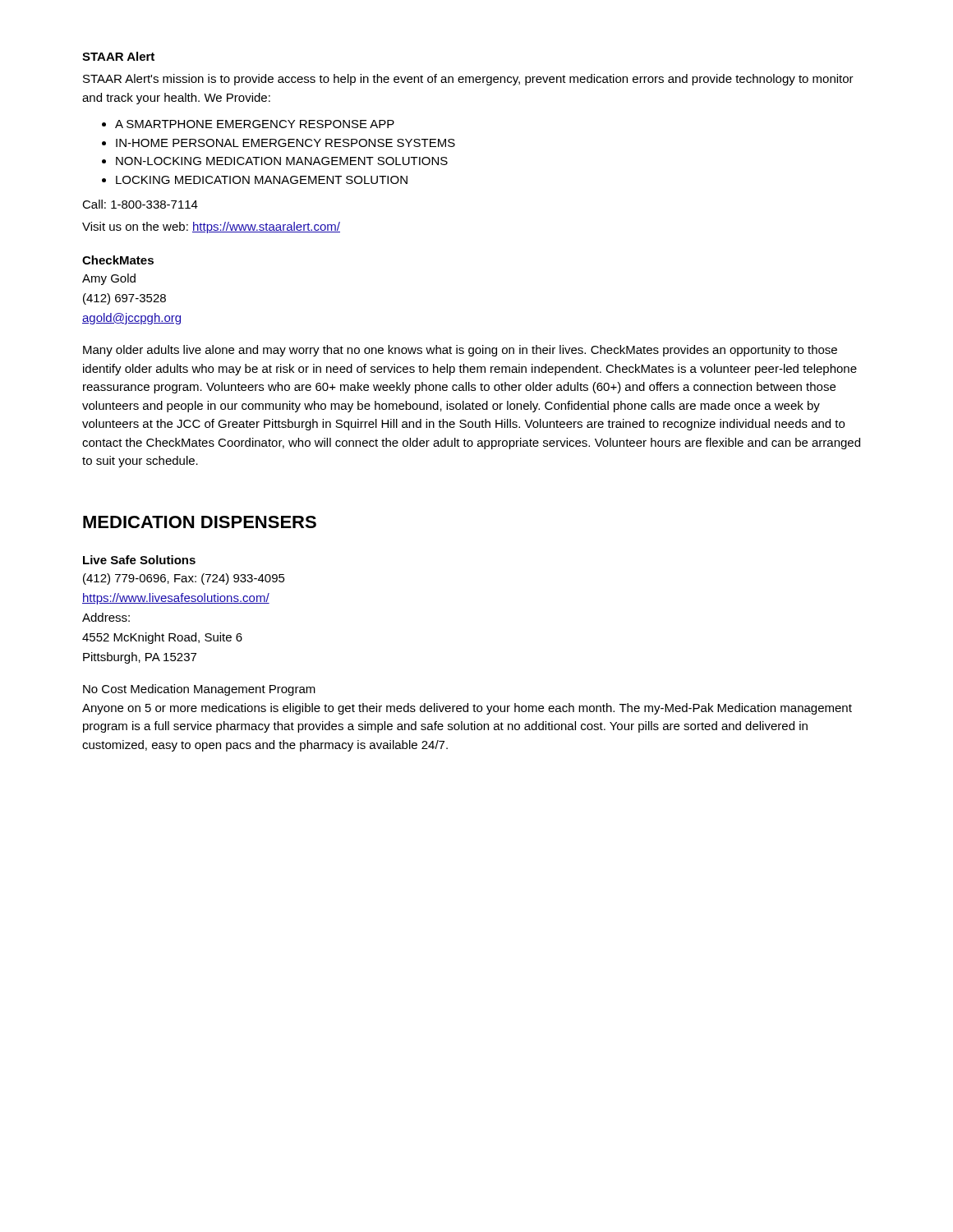The width and height of the screenshot is (953, 1232).
Task: Navigate to the passage starting "Visit us on the web: https://www.staaralert.com/"
Action: point(211,226)
